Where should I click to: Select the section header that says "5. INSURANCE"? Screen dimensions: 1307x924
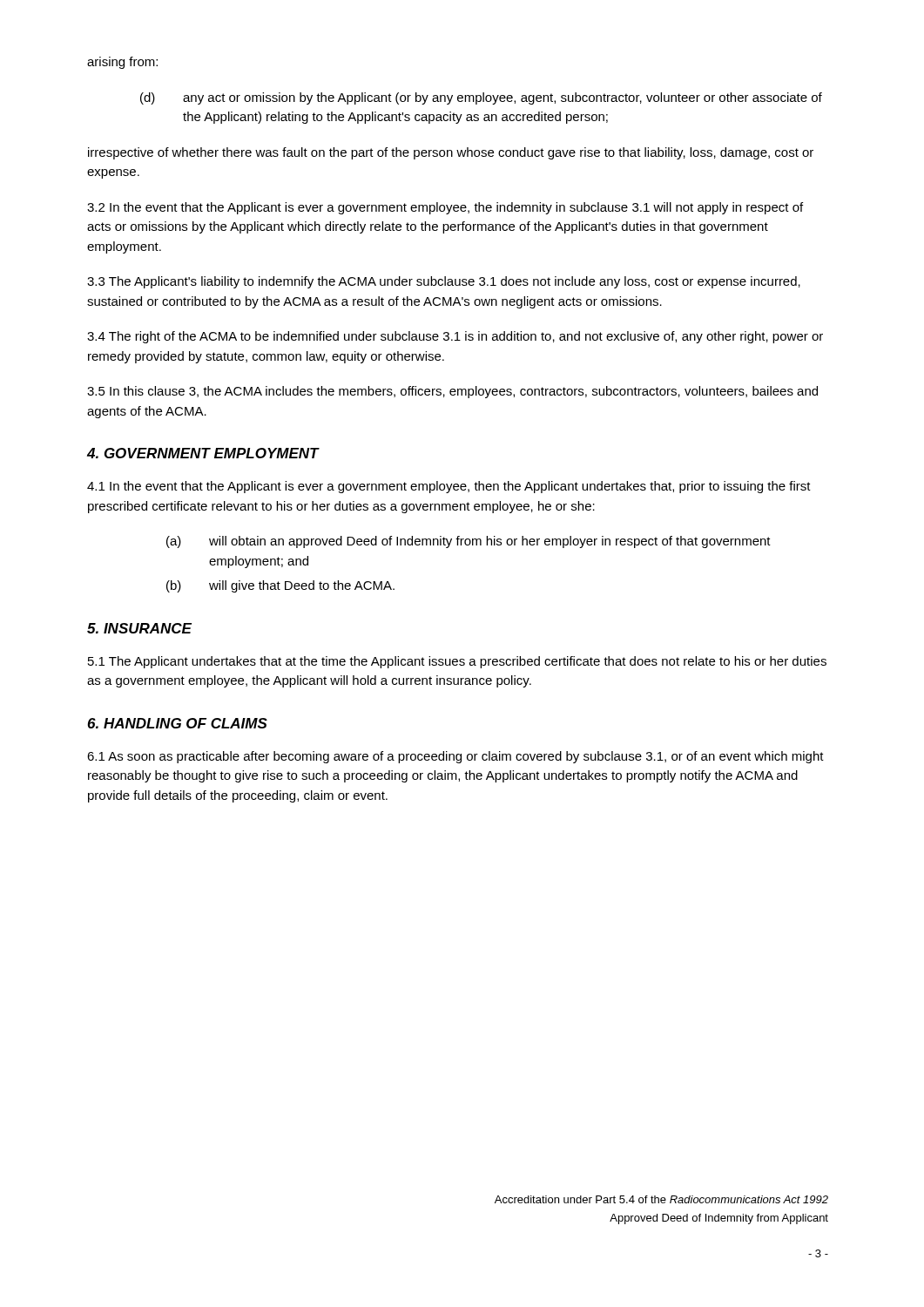click(139, 628)
